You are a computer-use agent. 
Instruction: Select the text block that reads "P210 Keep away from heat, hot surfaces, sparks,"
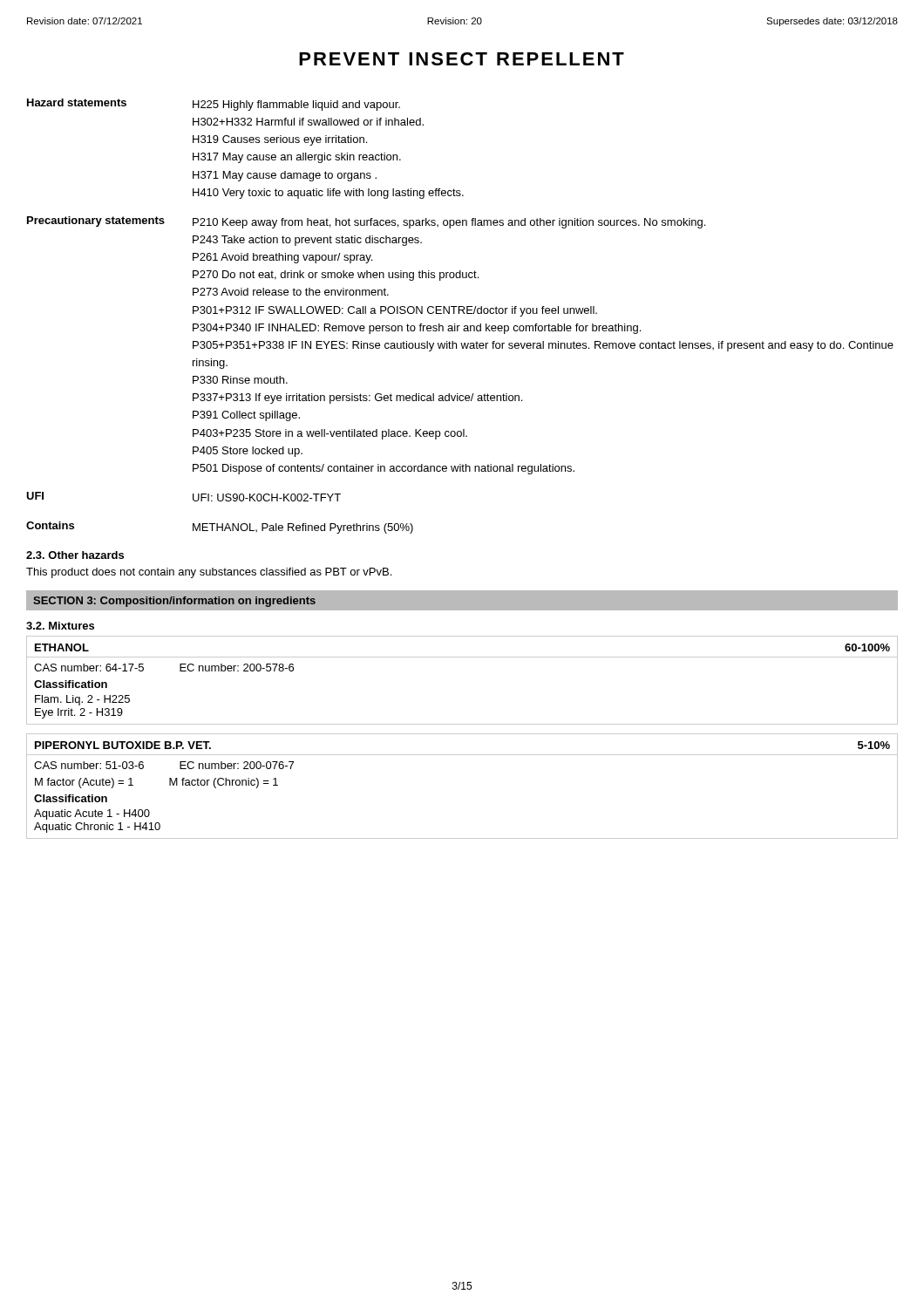click(x=543, y=345)
